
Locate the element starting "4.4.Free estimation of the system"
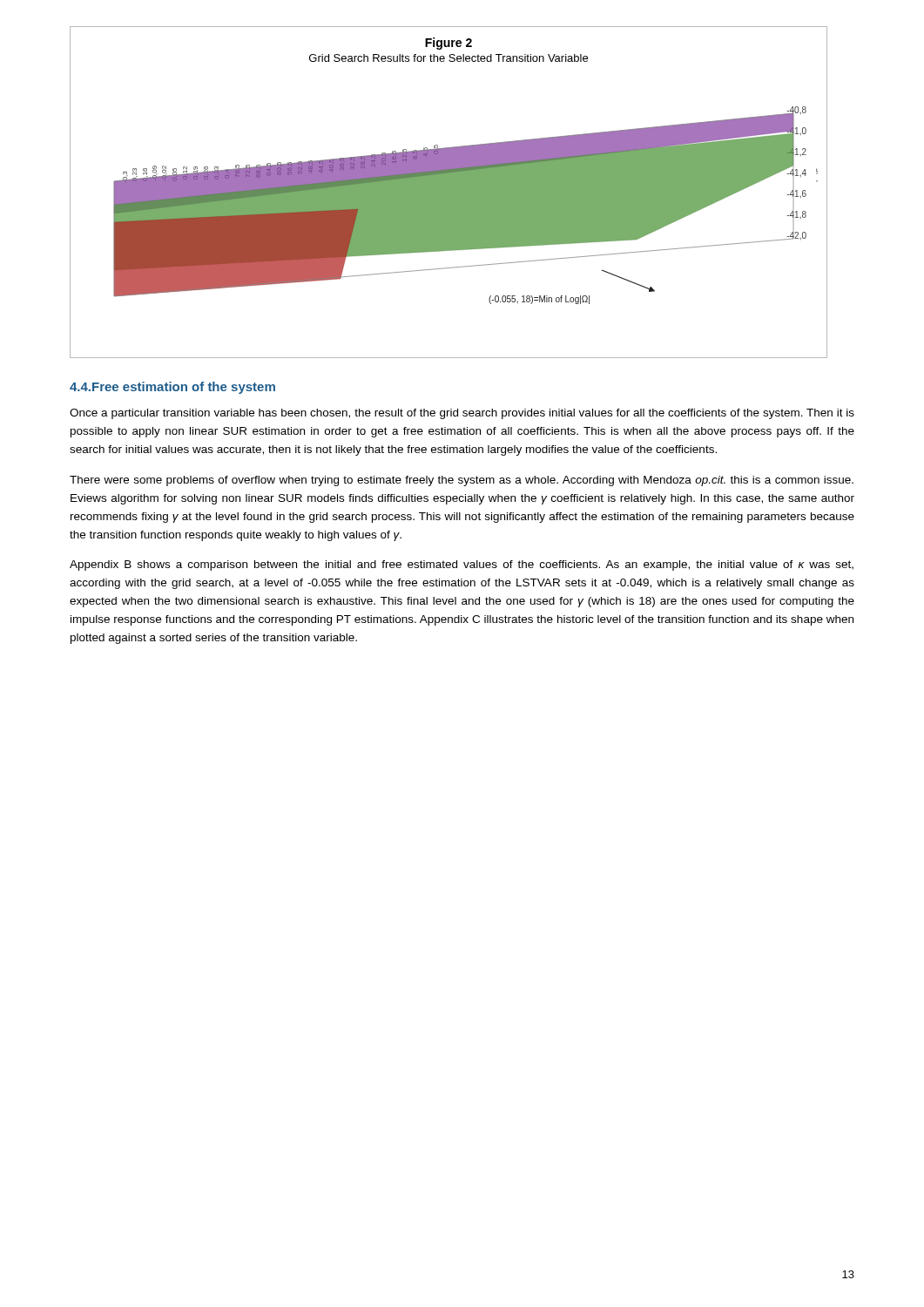click(173, 386)
